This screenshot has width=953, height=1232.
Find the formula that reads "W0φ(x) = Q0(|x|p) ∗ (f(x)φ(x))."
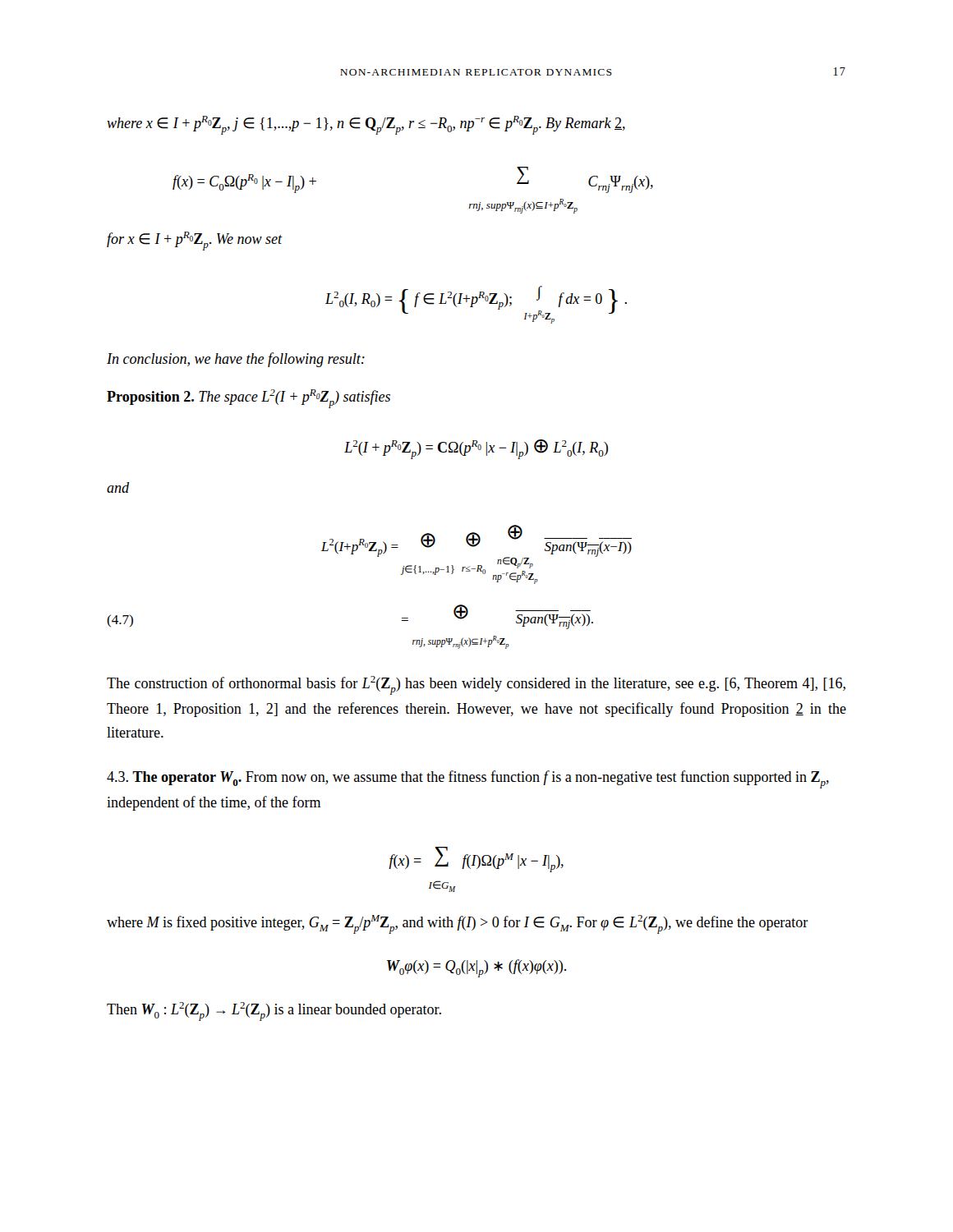coord(476,967)
